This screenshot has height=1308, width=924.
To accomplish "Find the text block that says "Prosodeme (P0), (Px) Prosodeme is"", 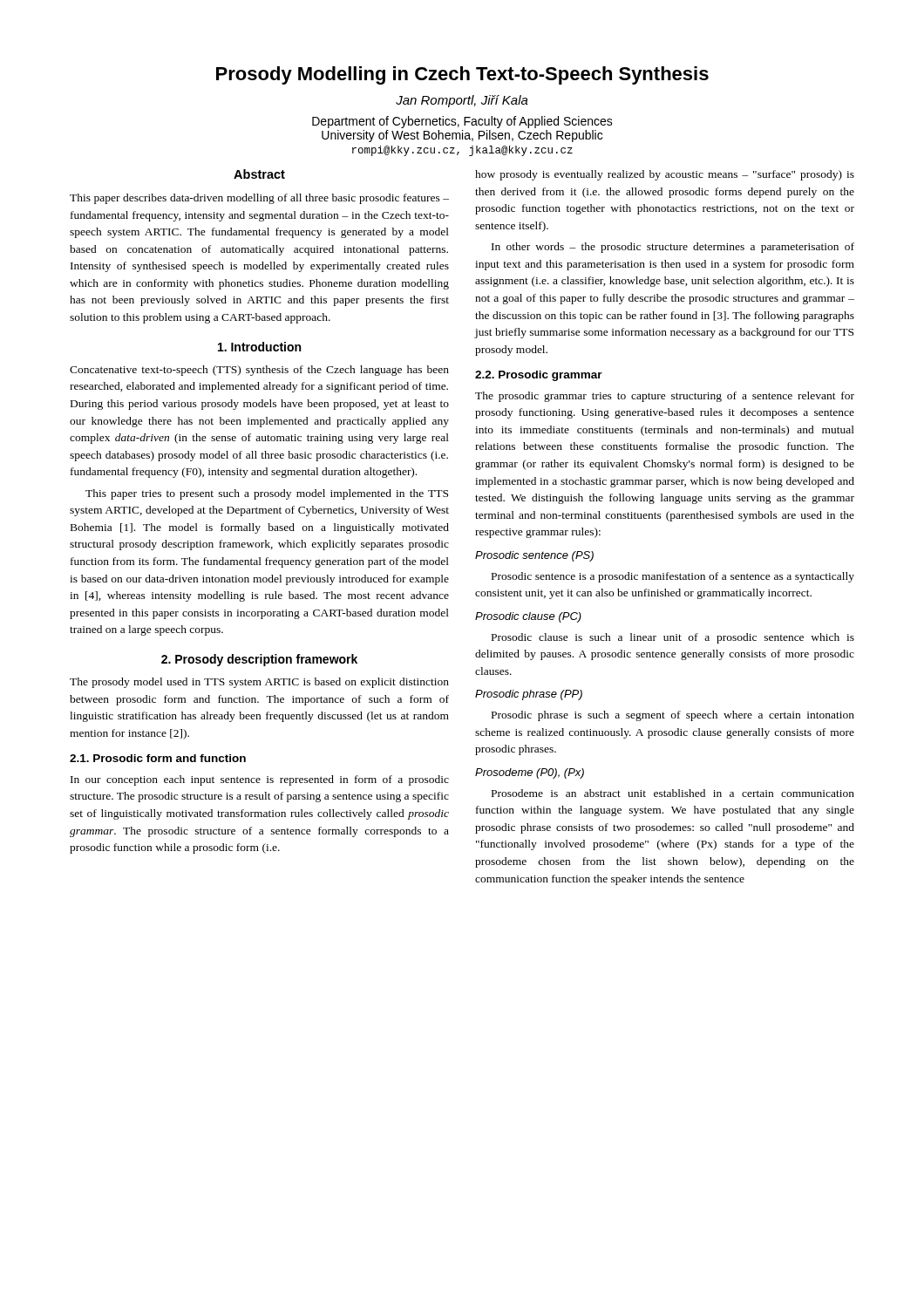I will click(665, 826).
